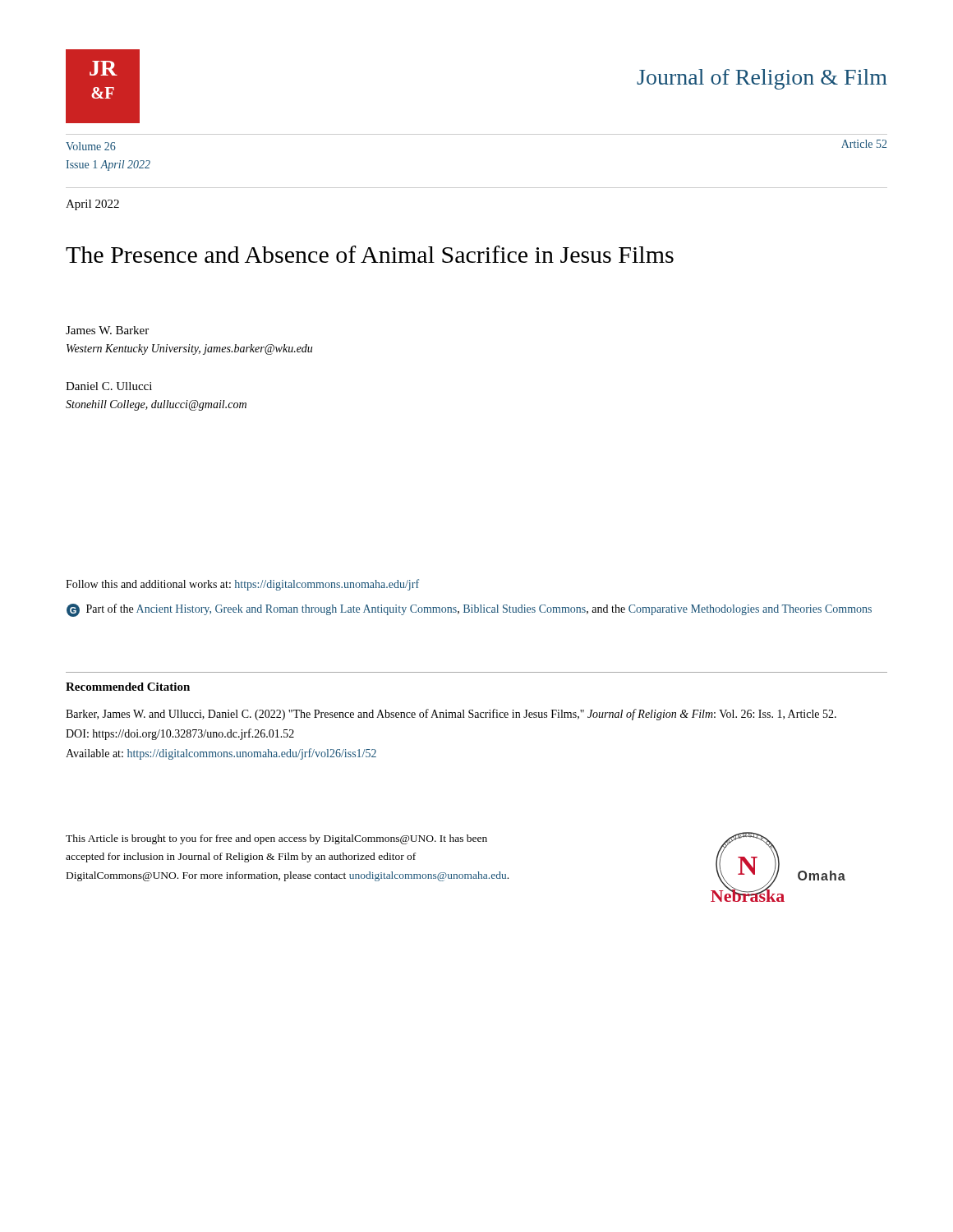
Task: Select the element starting "This Article is"
Action: coord(288,856)
